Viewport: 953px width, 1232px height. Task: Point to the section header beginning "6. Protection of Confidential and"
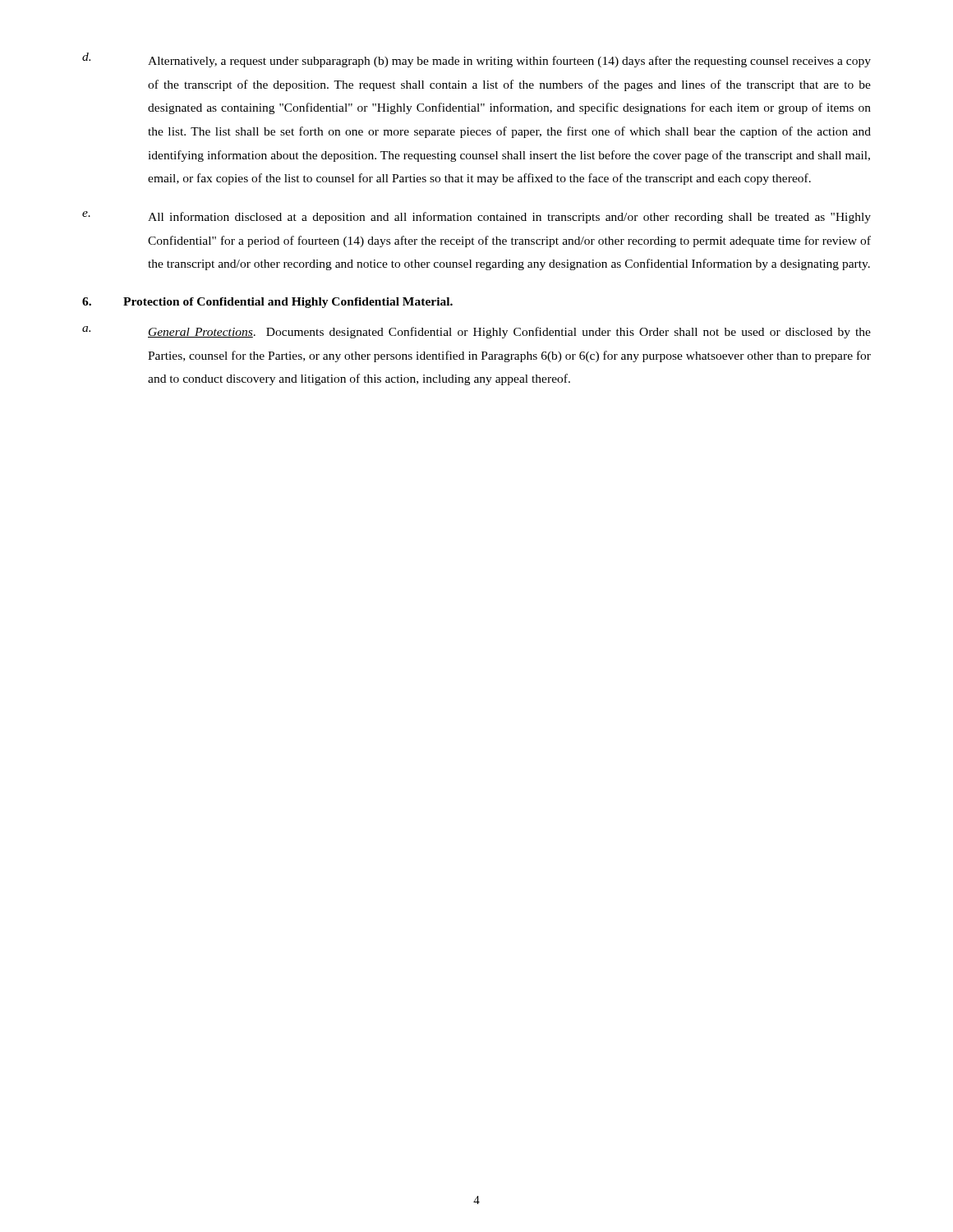click(268, 301)
